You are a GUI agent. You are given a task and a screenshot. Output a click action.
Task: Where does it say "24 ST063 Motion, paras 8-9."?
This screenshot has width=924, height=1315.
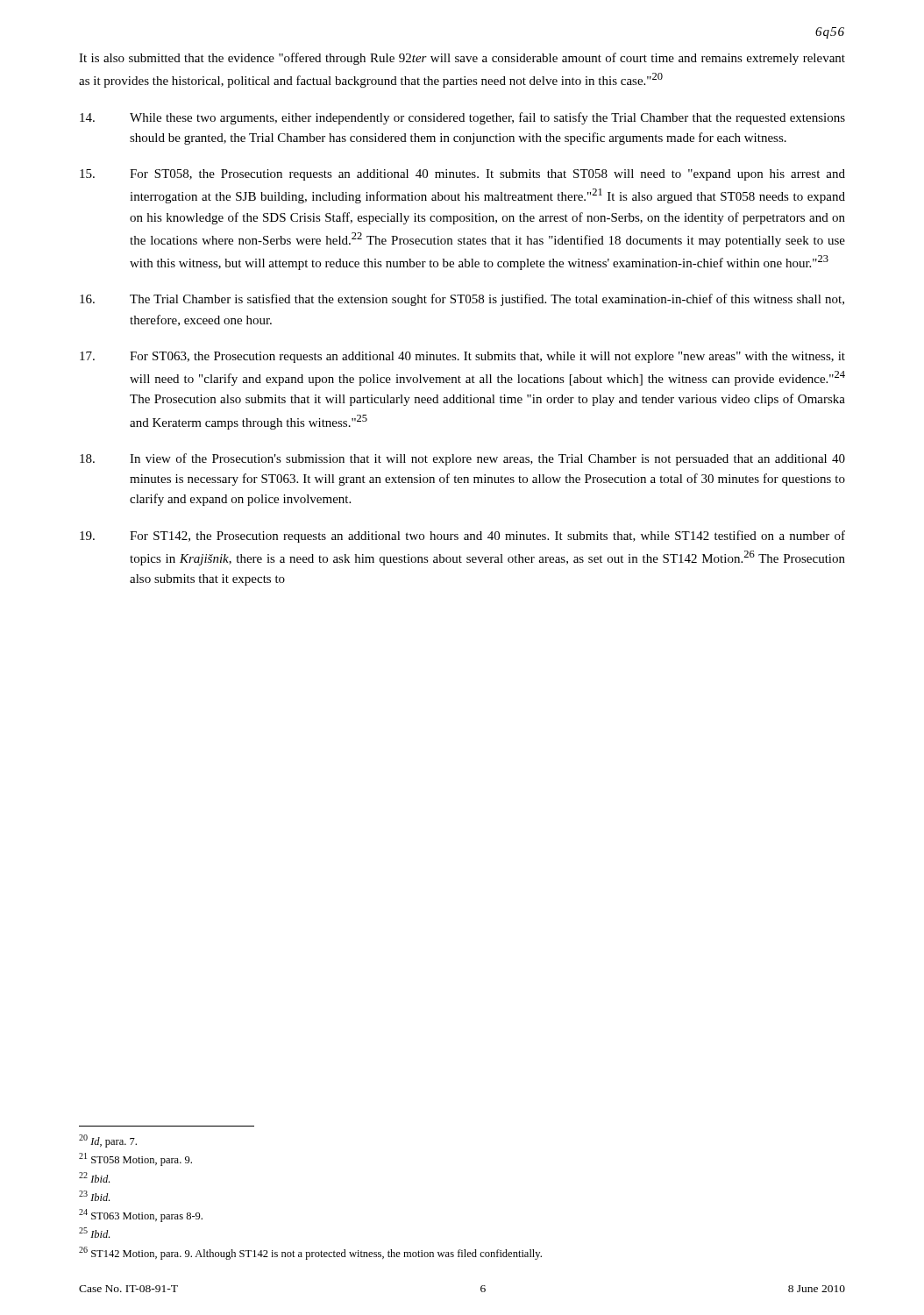(141, 1215)
